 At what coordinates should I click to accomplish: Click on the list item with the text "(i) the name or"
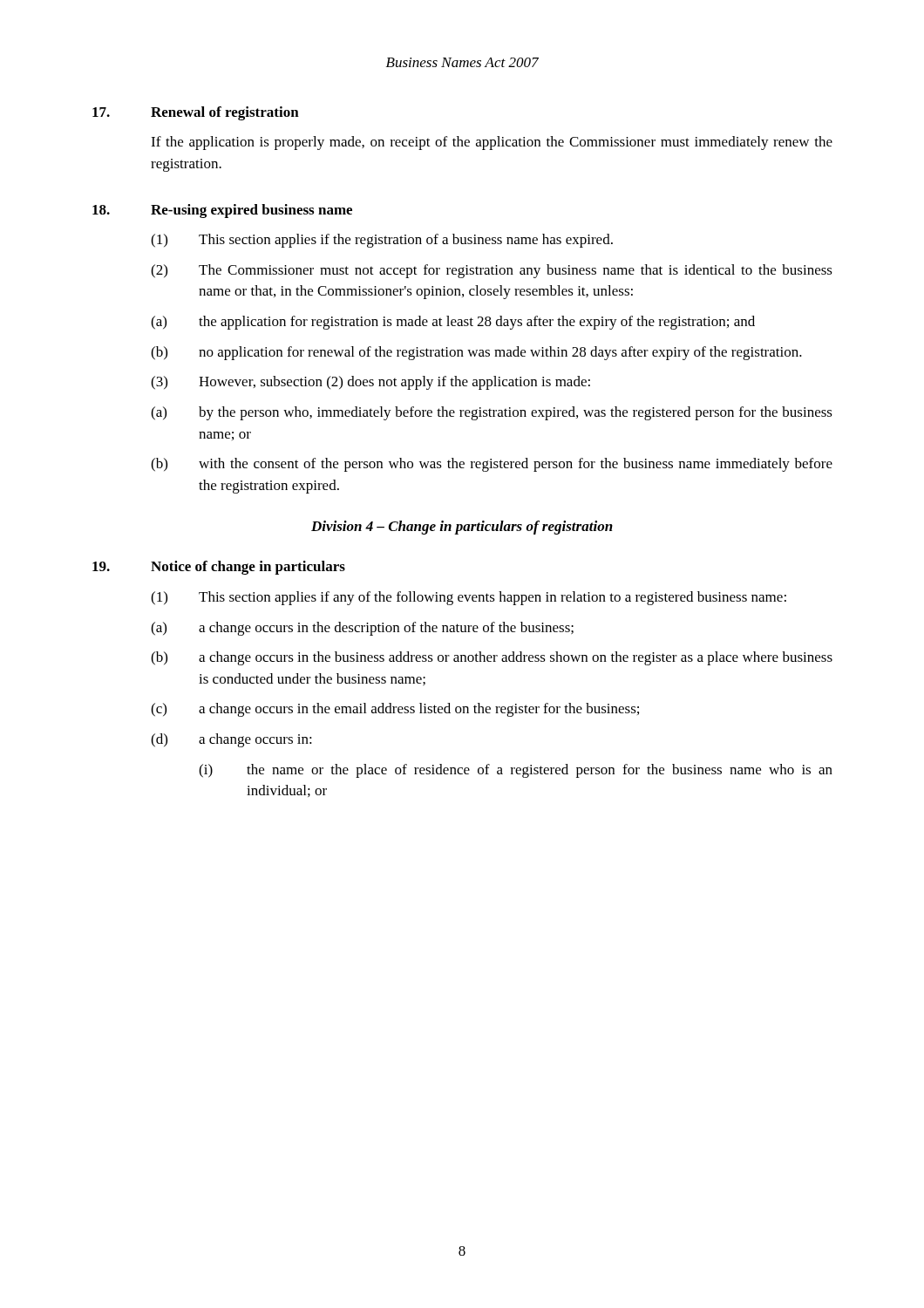[x=516, y=781]
